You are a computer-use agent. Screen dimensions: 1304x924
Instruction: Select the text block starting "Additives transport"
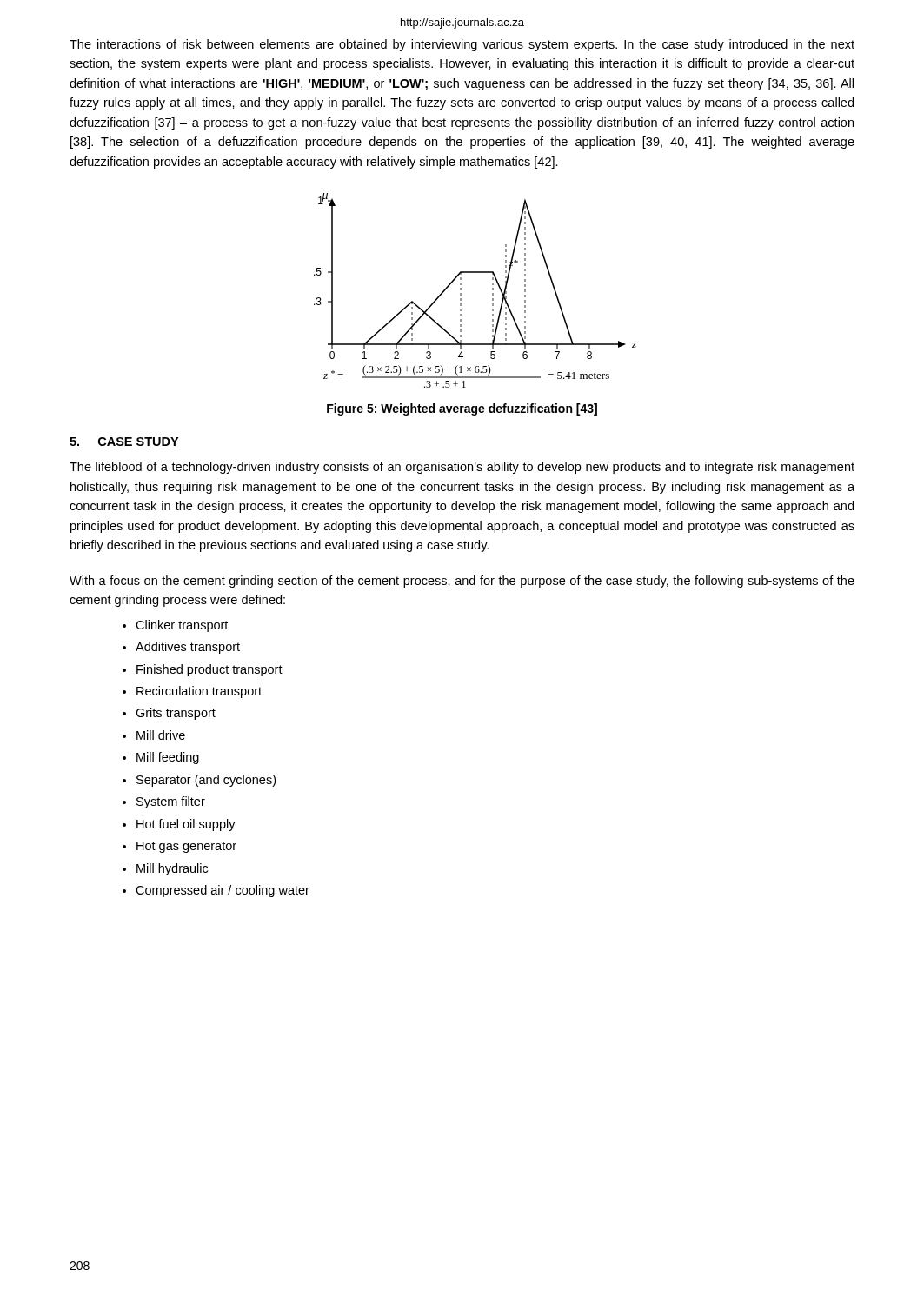click(x=188, y=647)
